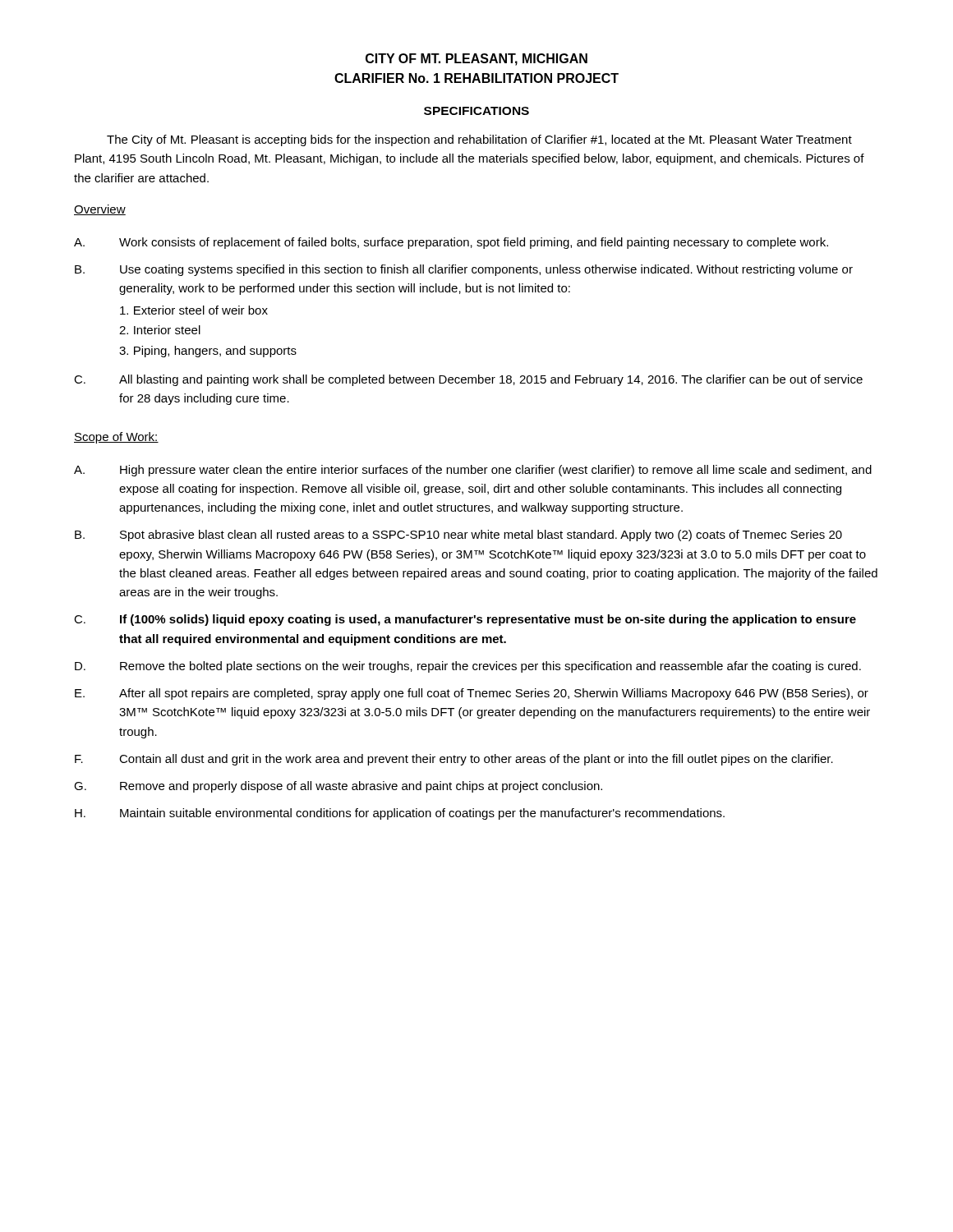Locate the block of text that opens with "A. Work consists of replacement"
Viewport: 953px width, 1232px height.
[x=476, y=242]
